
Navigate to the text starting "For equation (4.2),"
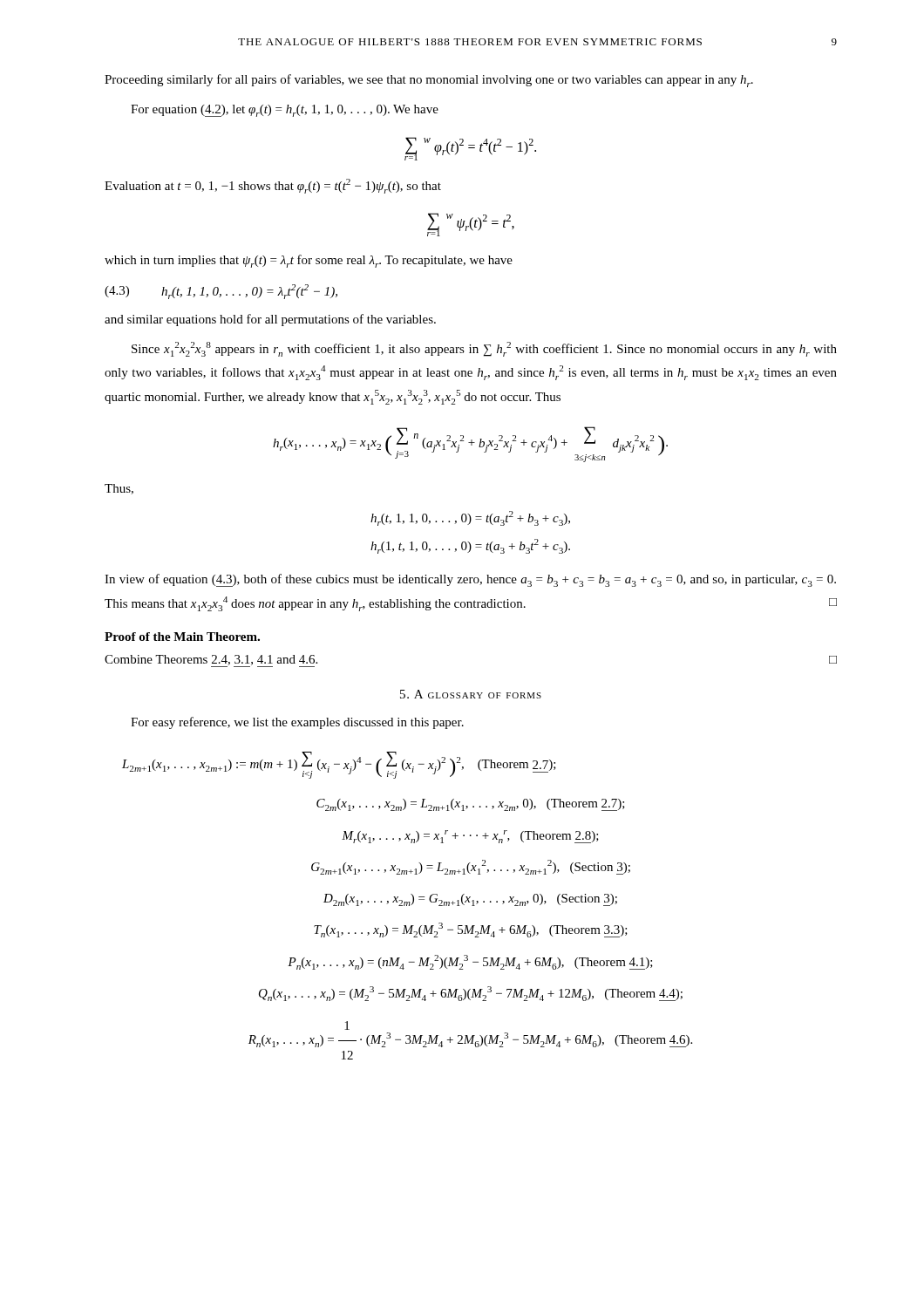[x=284, y=111]
